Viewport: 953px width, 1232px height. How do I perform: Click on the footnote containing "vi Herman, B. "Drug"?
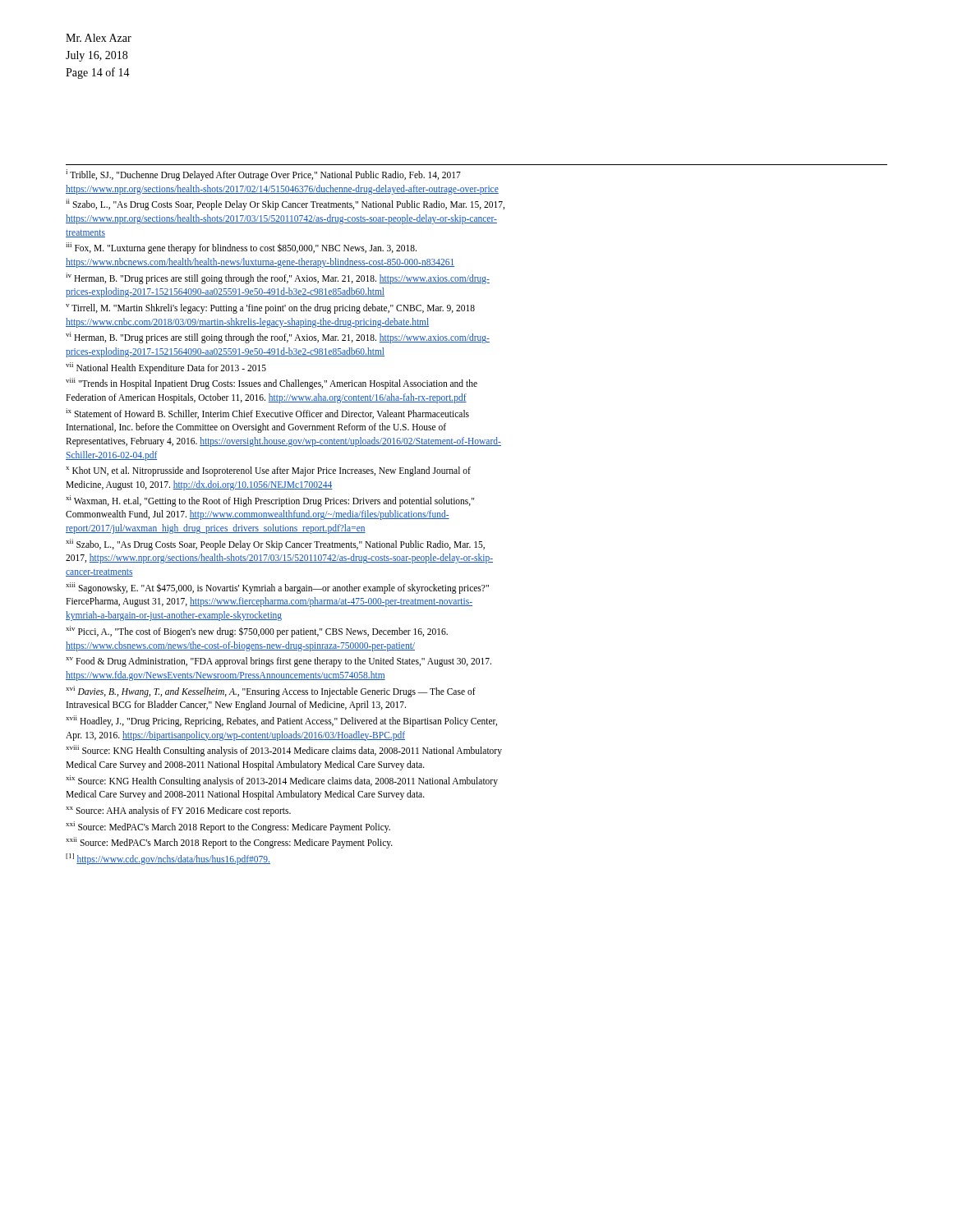tap(278, 344)
